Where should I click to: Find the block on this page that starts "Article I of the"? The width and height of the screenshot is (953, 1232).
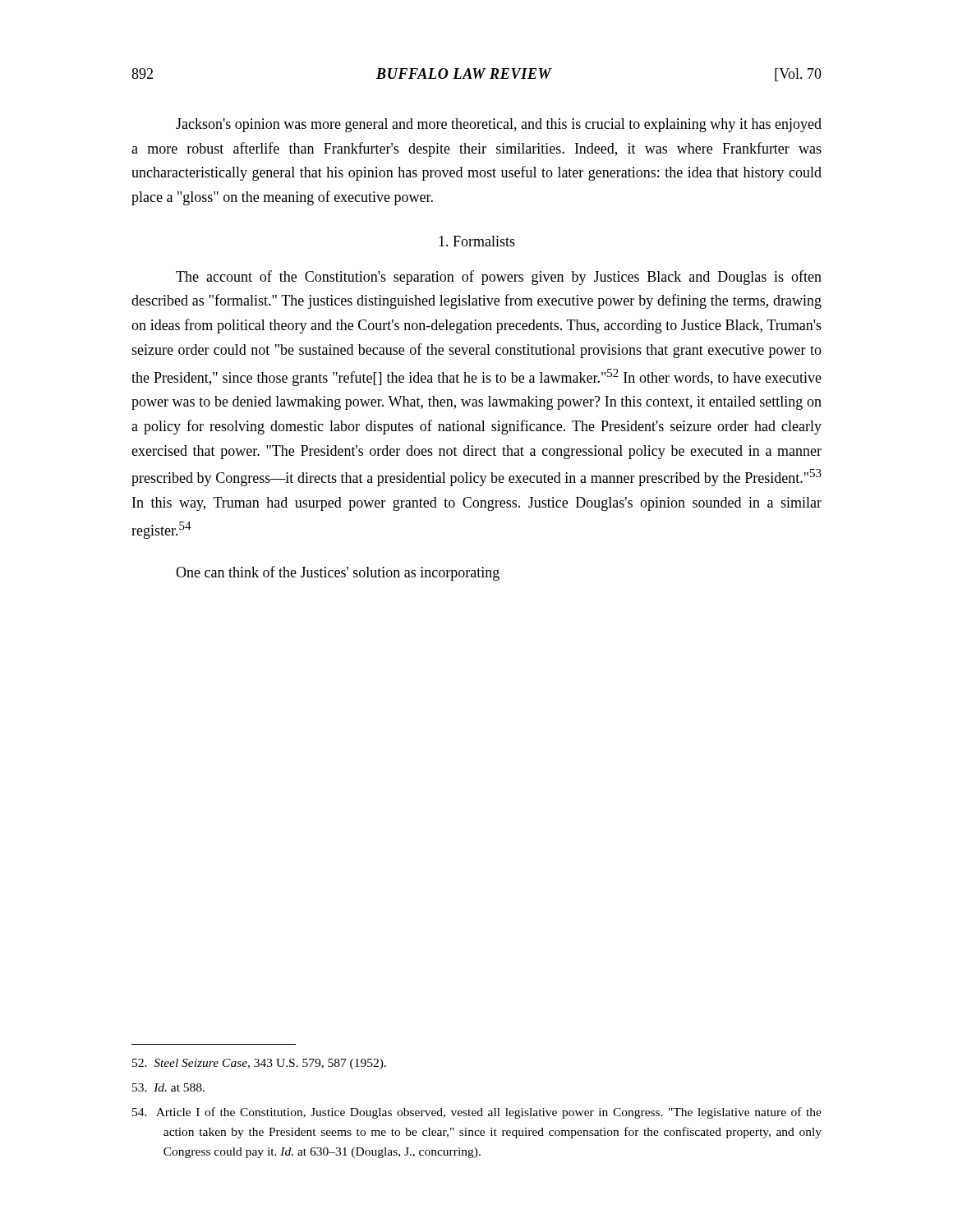click(476, 1131)
